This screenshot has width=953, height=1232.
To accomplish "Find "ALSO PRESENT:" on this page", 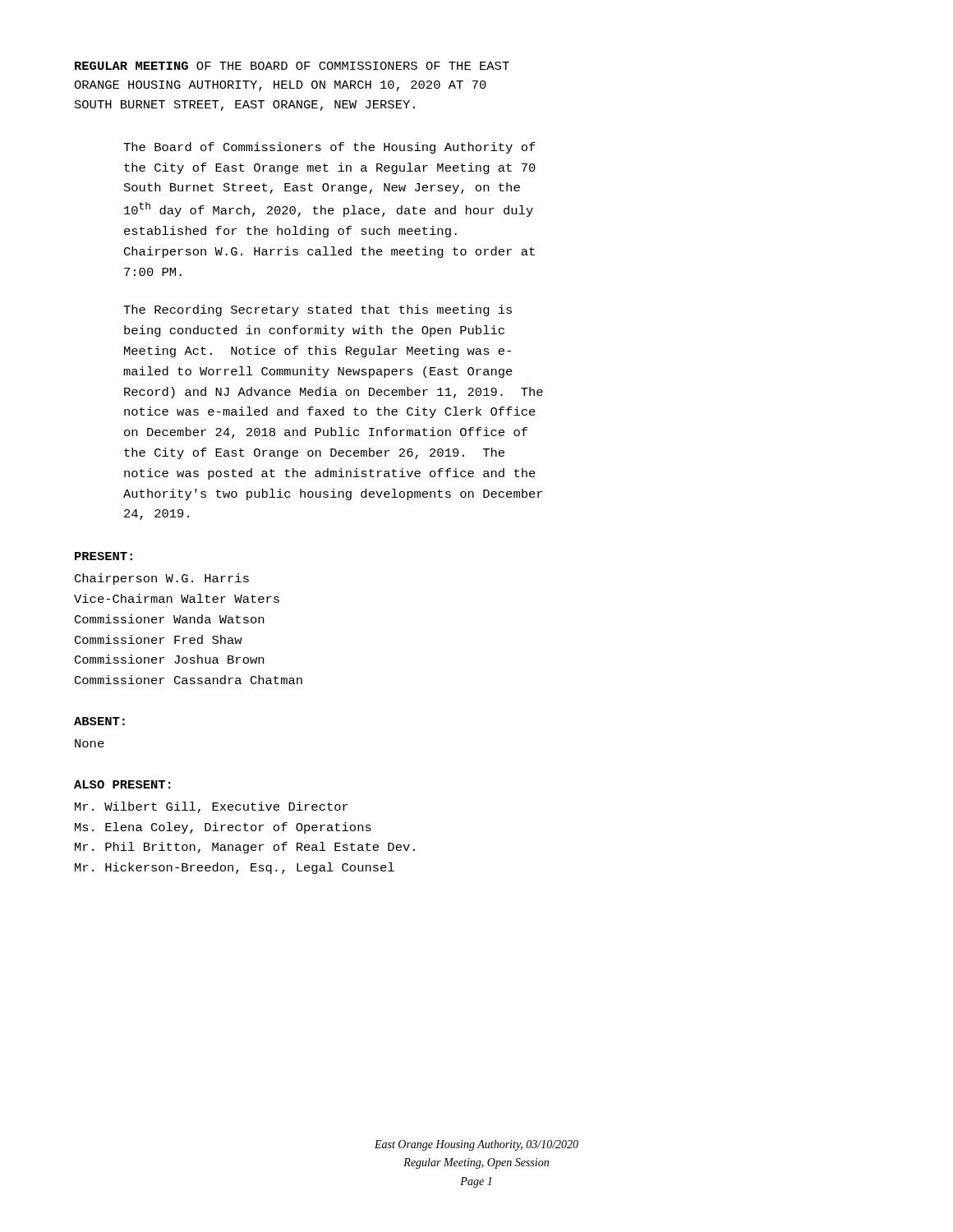I will coord(124,785).
